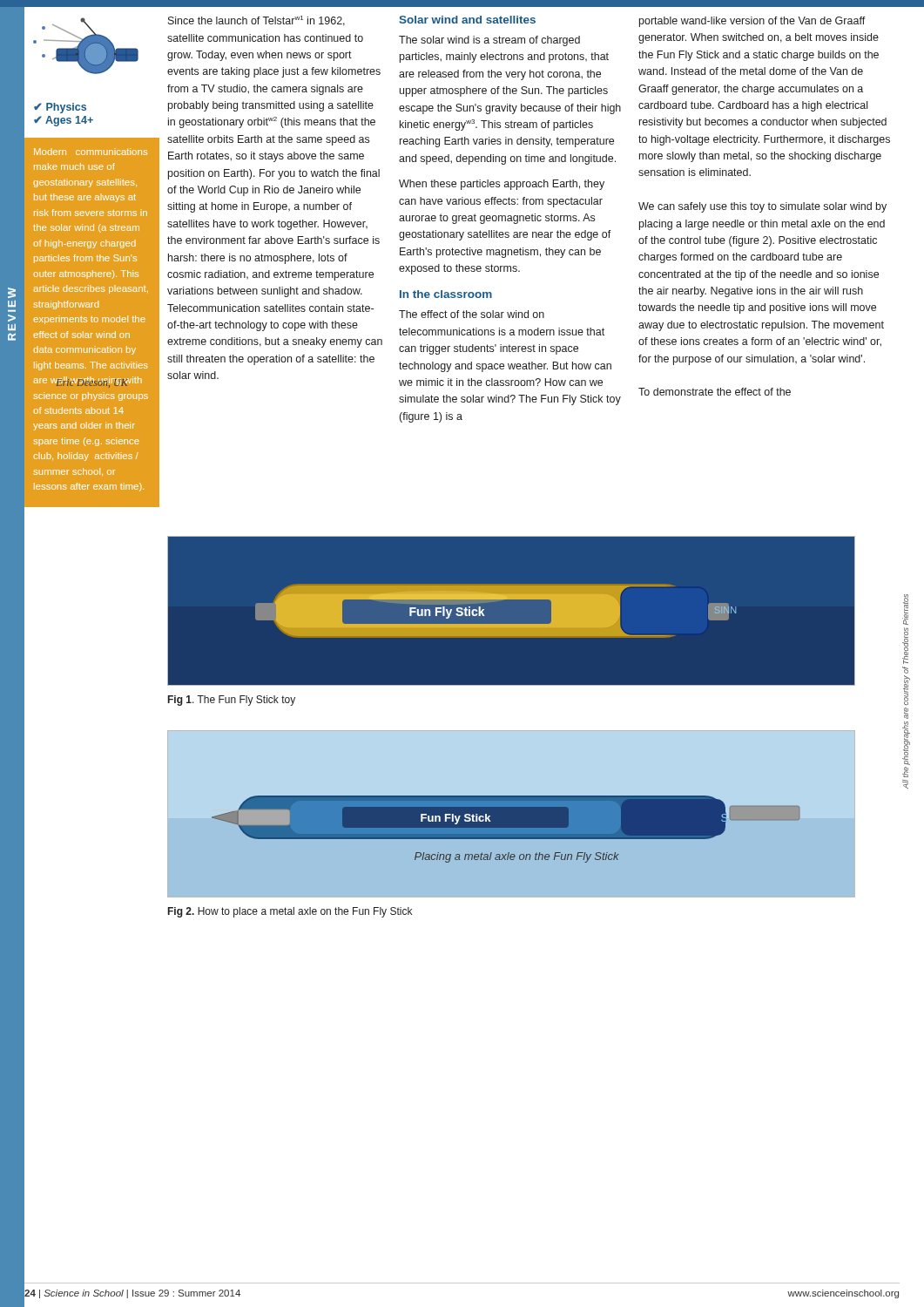Where is the passage that starts "Modern communications make much use"?
This screenshot has height=1307, width=924.
click(91, 319)
